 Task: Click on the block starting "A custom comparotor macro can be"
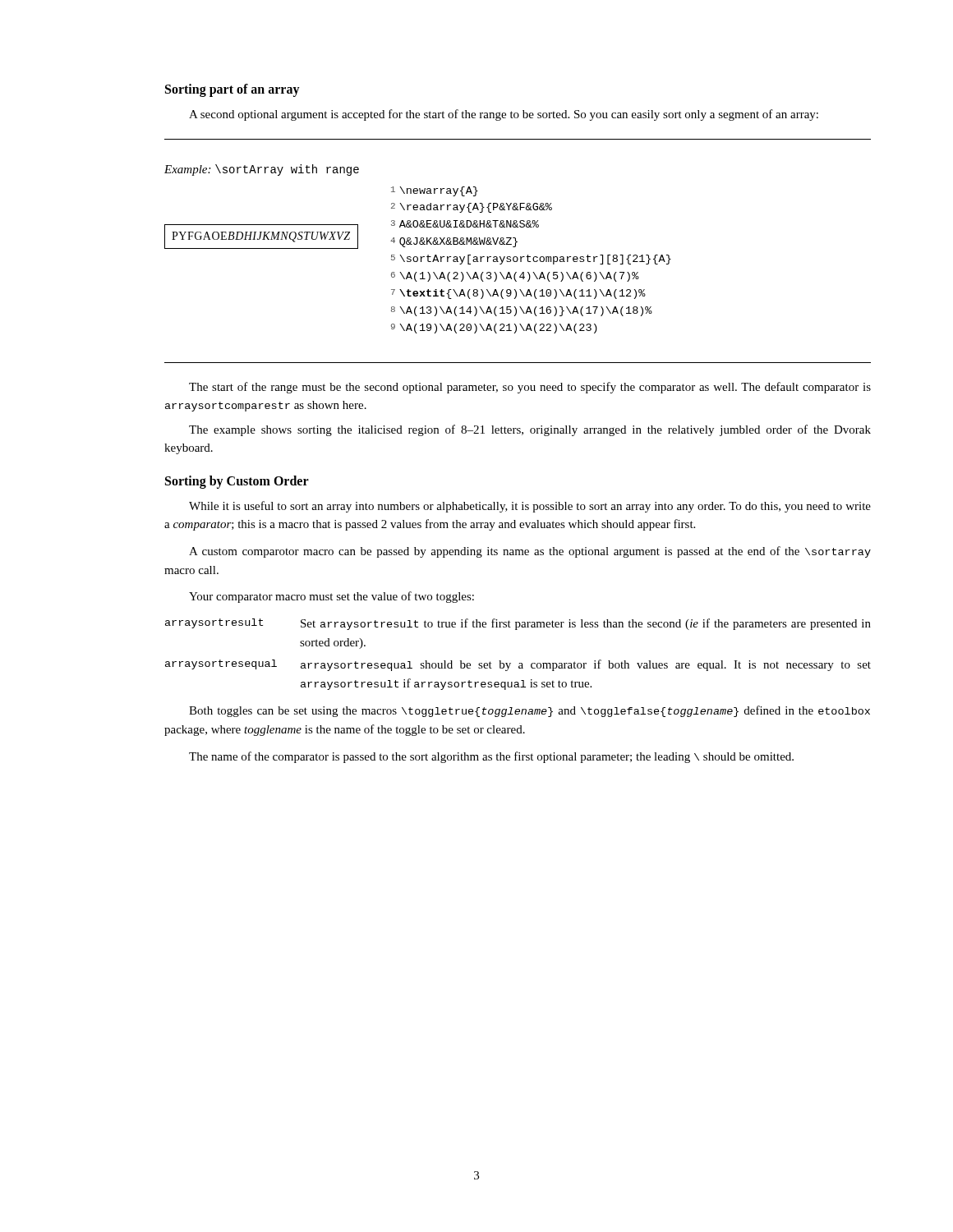pos(518,560)
